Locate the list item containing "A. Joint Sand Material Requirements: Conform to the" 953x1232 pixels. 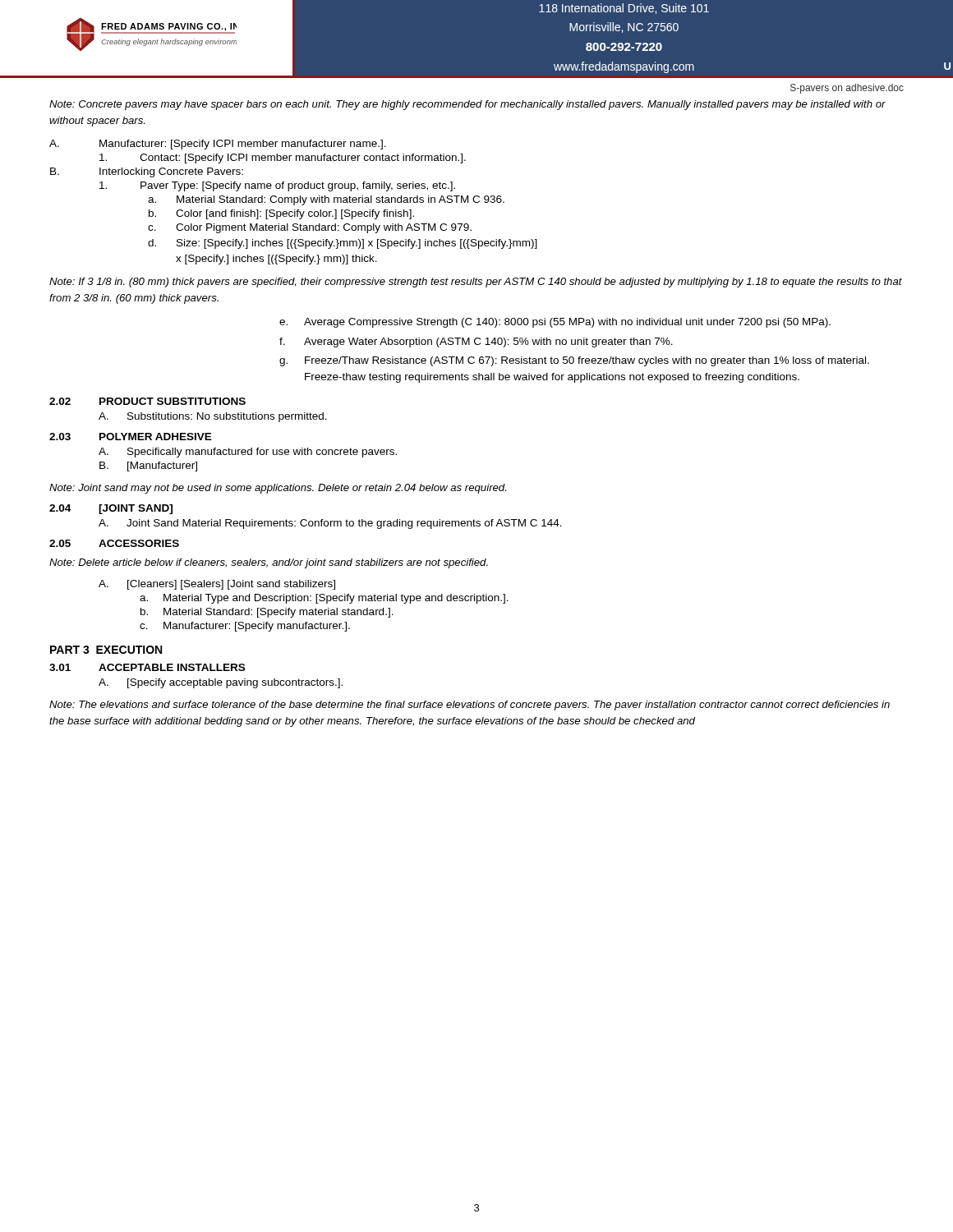point(330,523)
